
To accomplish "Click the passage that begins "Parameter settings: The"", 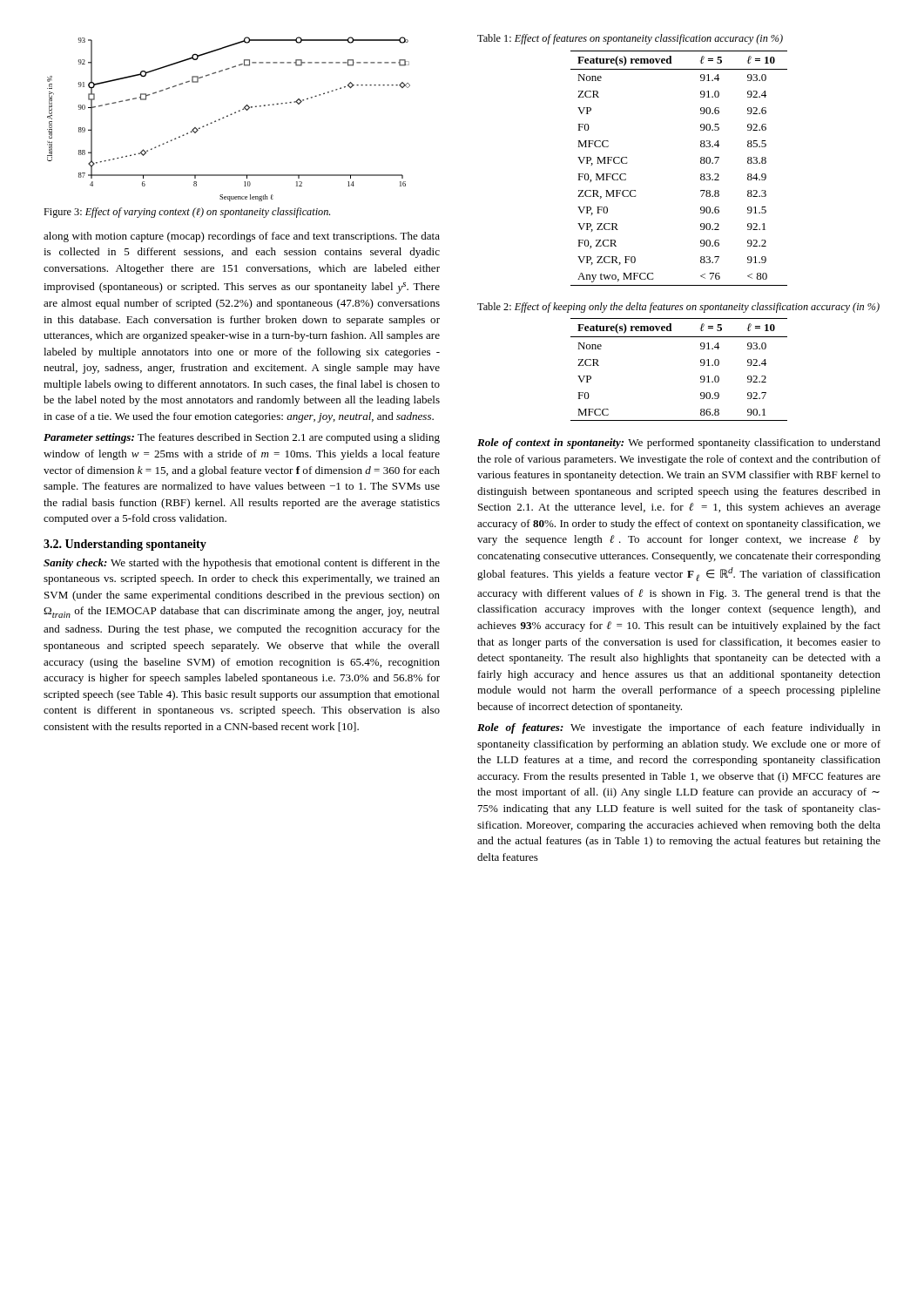I will (x=242, y=478).
